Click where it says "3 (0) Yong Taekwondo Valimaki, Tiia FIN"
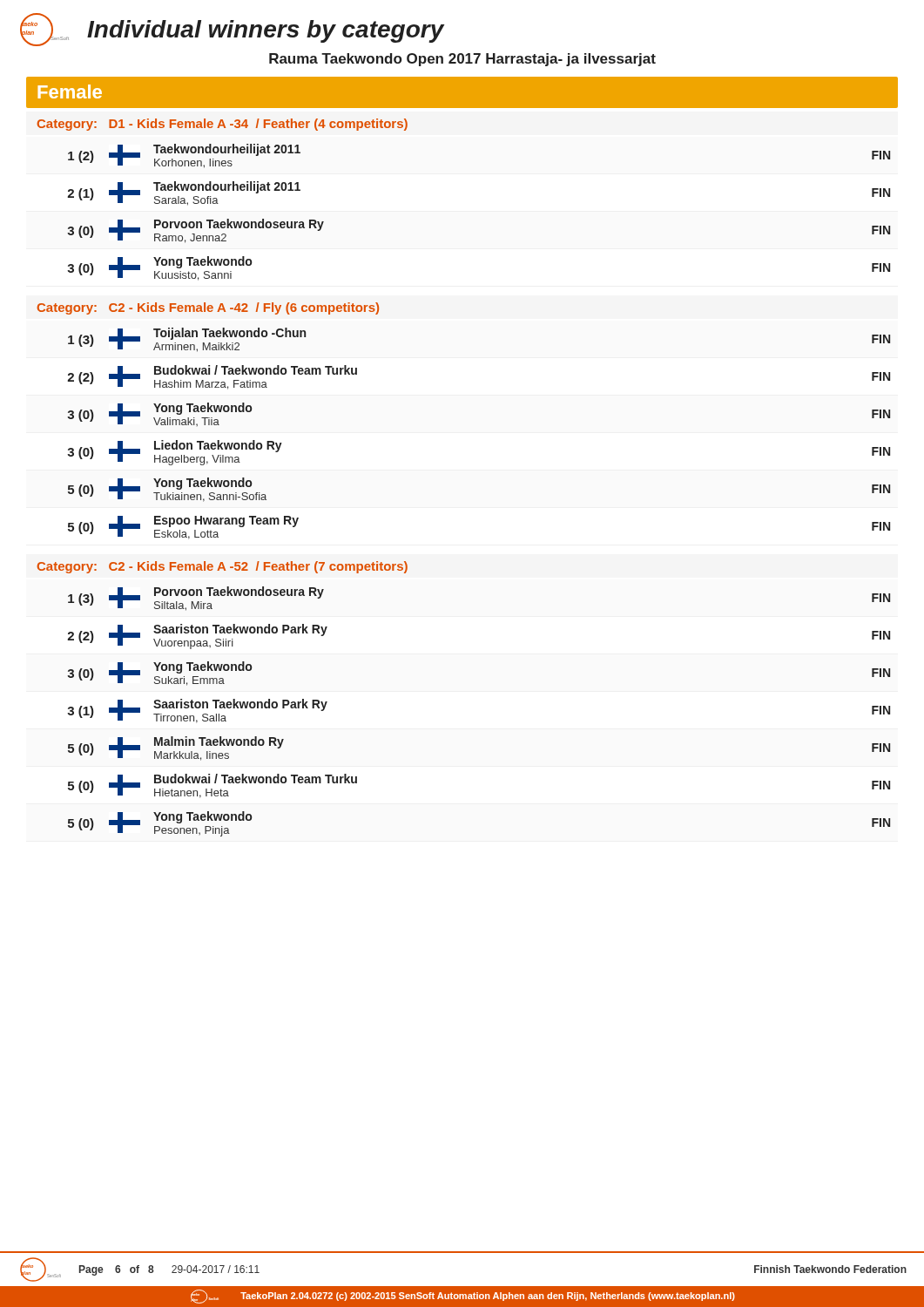Viewport: 924px width, 1307px height. tap(176, 413)
